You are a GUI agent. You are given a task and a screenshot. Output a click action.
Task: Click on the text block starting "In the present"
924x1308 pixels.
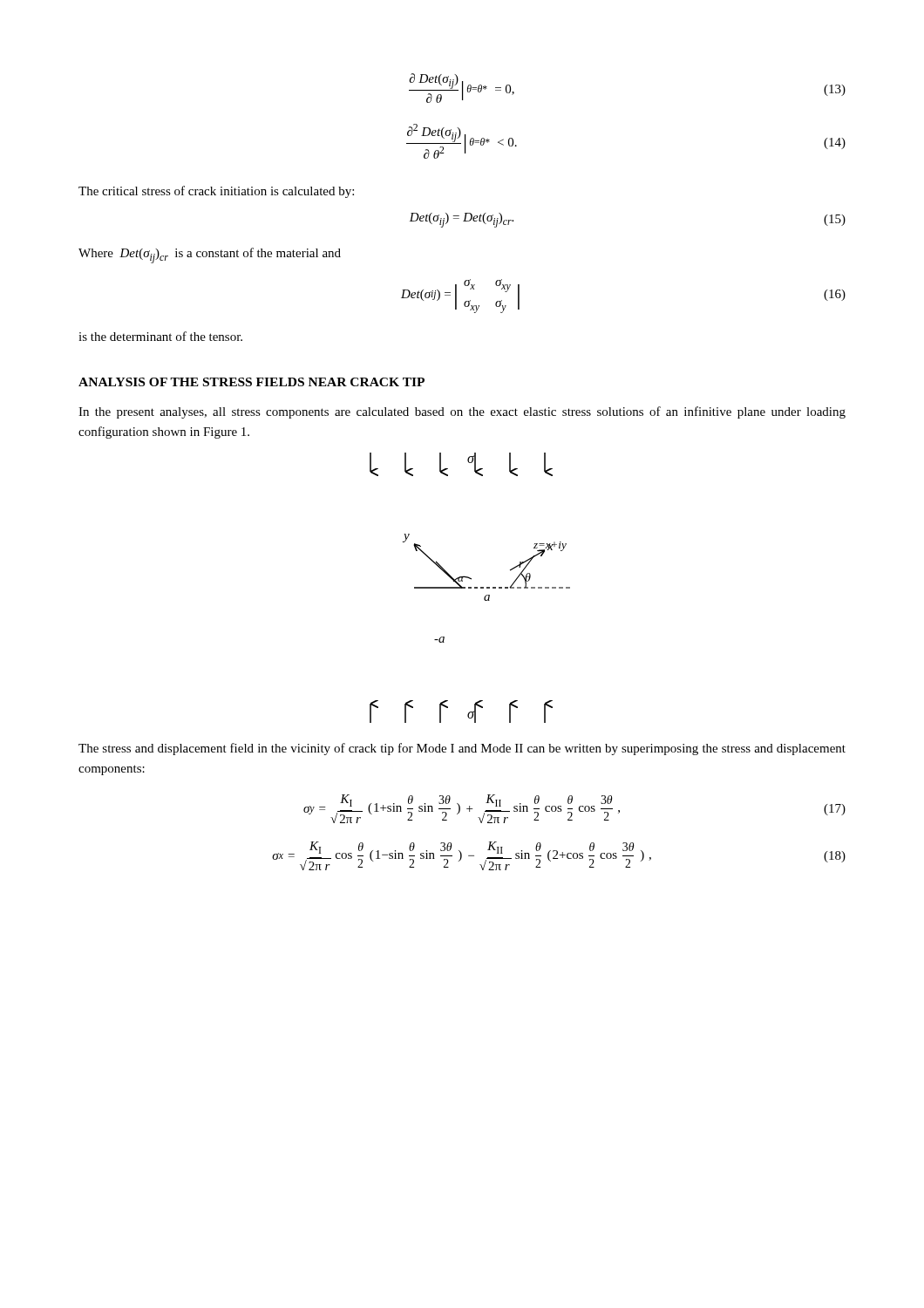click(462, 421)
